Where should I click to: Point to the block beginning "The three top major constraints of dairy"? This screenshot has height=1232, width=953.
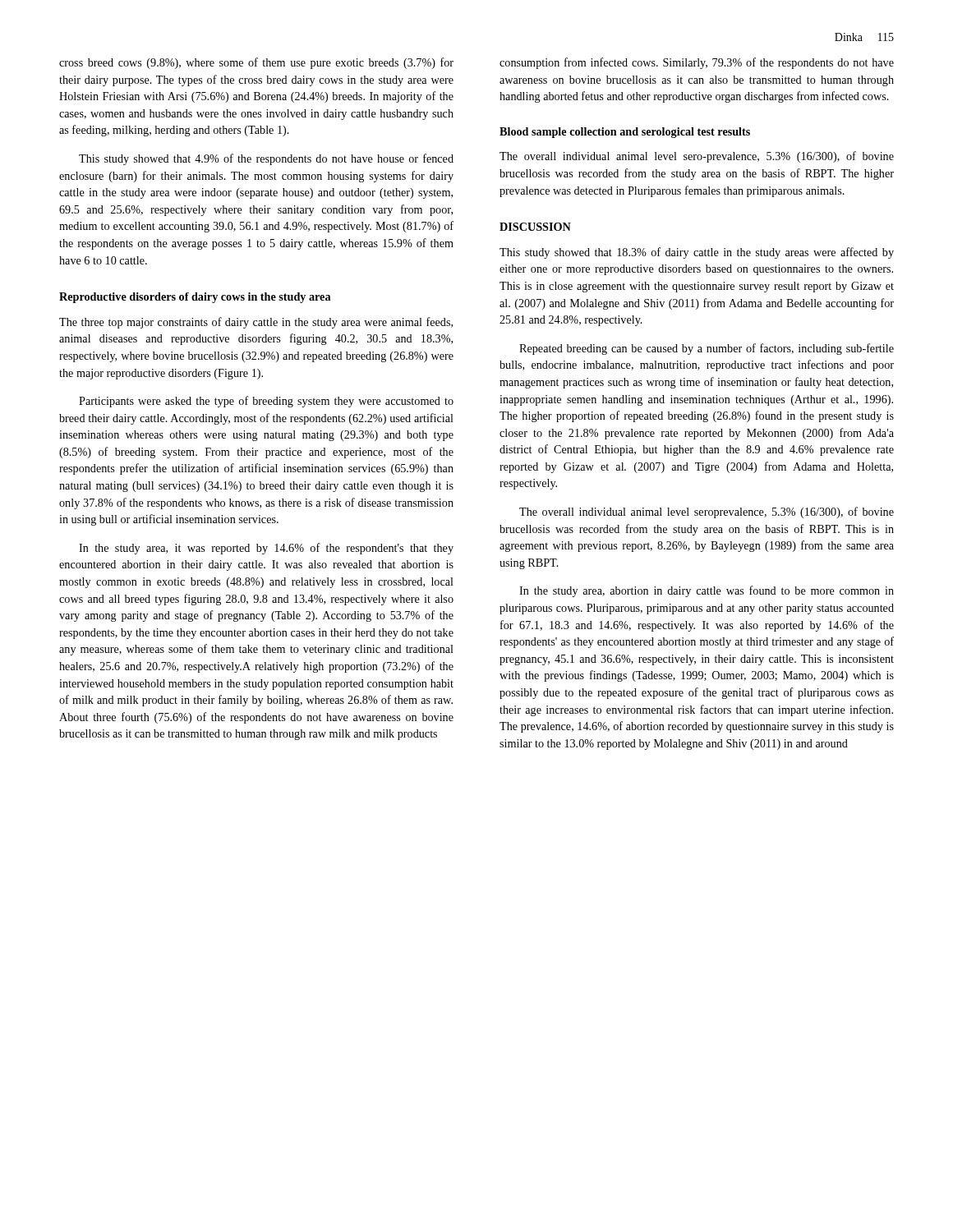[256, 347]
